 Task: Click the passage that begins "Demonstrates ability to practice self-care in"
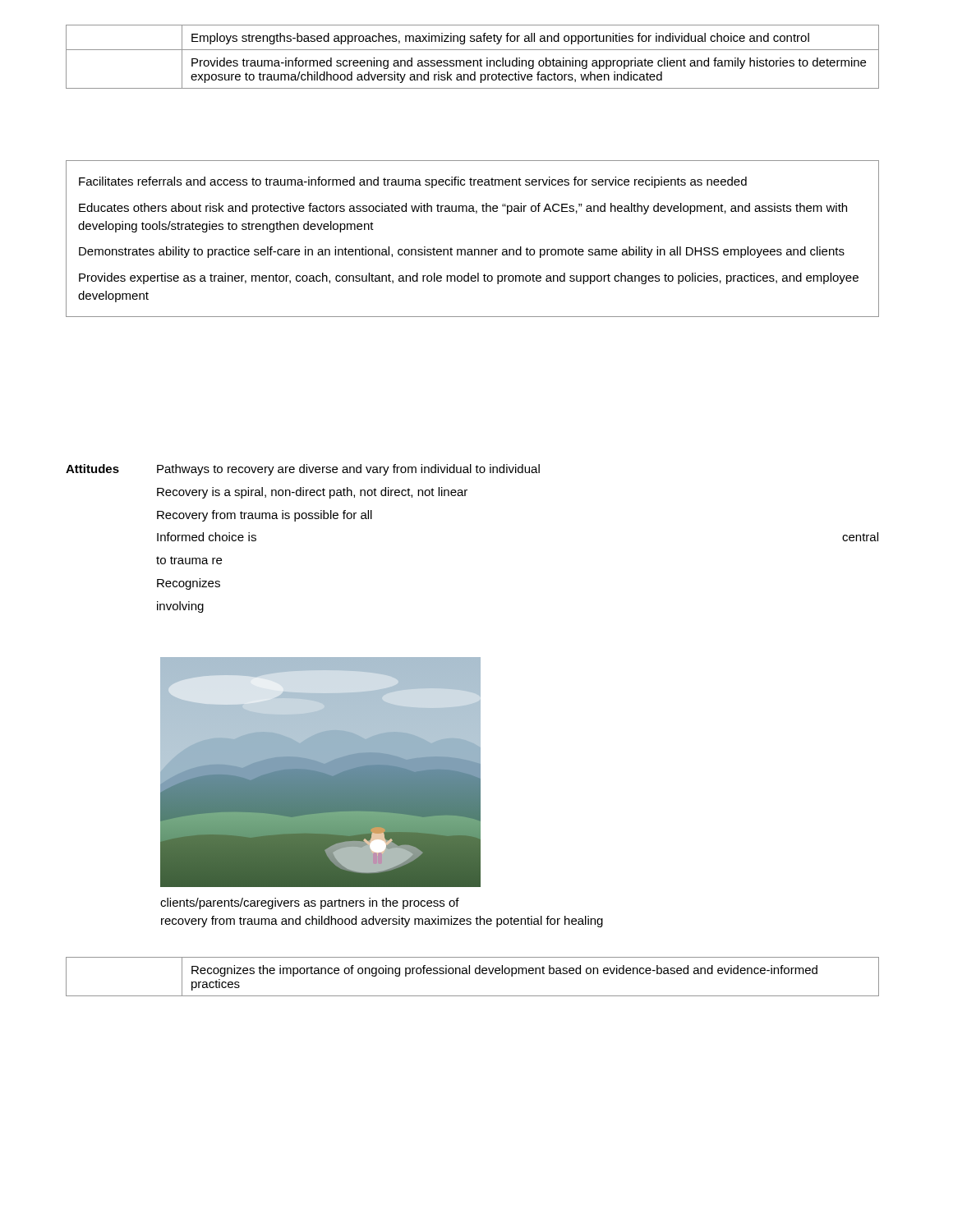tap(461, 251)
